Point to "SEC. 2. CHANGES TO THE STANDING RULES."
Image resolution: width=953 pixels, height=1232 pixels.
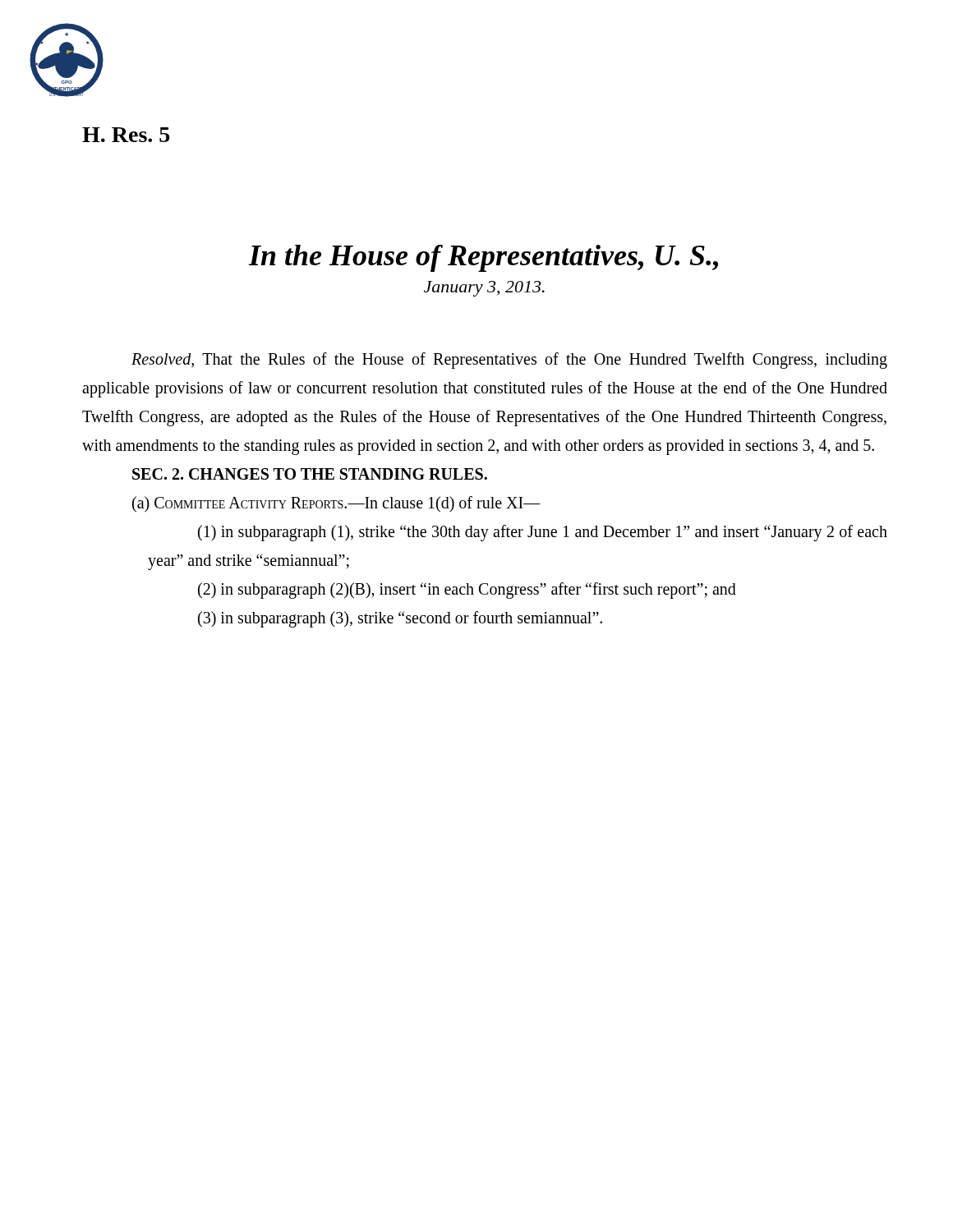tap(310, 474)
